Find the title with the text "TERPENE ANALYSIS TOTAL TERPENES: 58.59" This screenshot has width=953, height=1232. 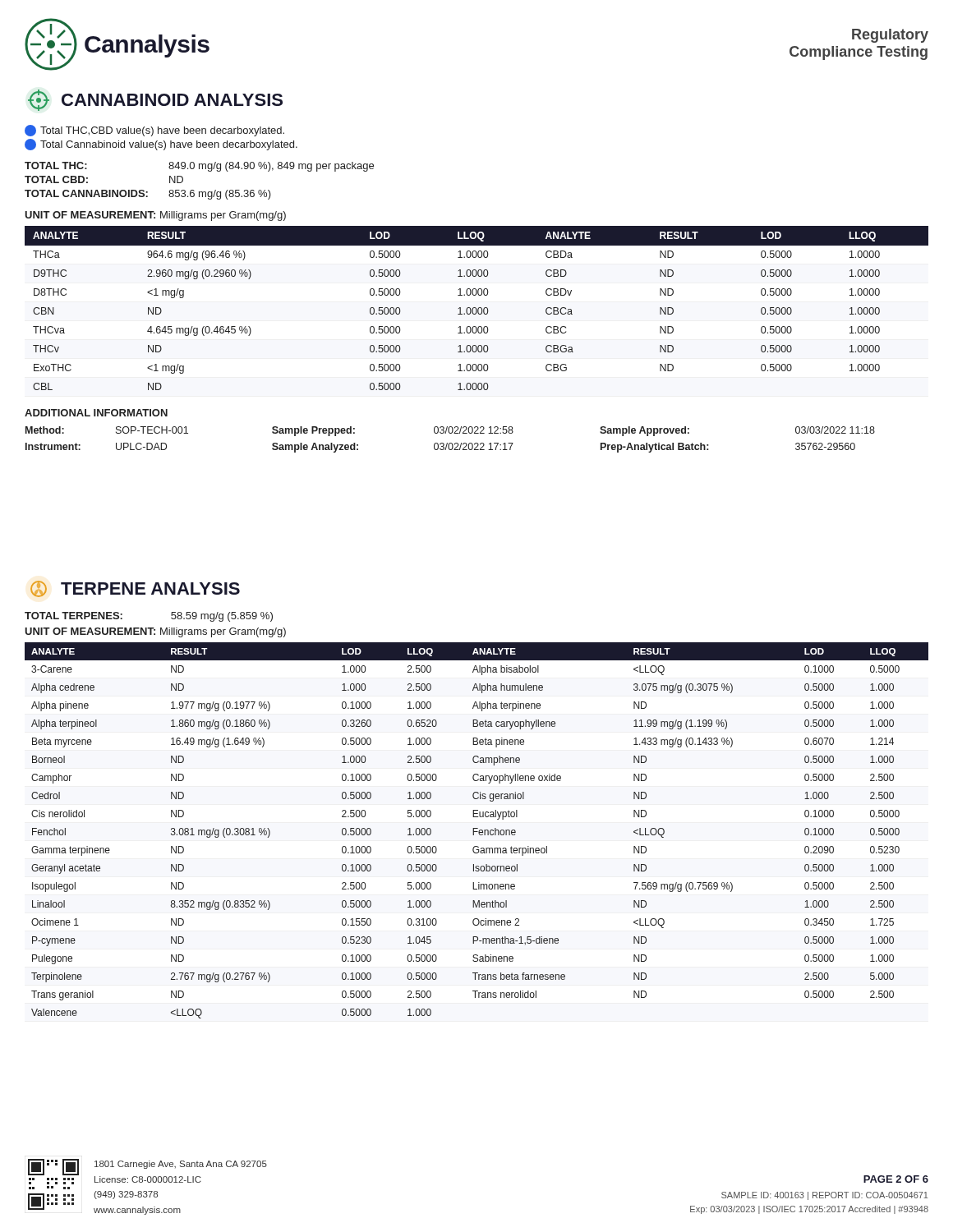(x=476, y=798)
